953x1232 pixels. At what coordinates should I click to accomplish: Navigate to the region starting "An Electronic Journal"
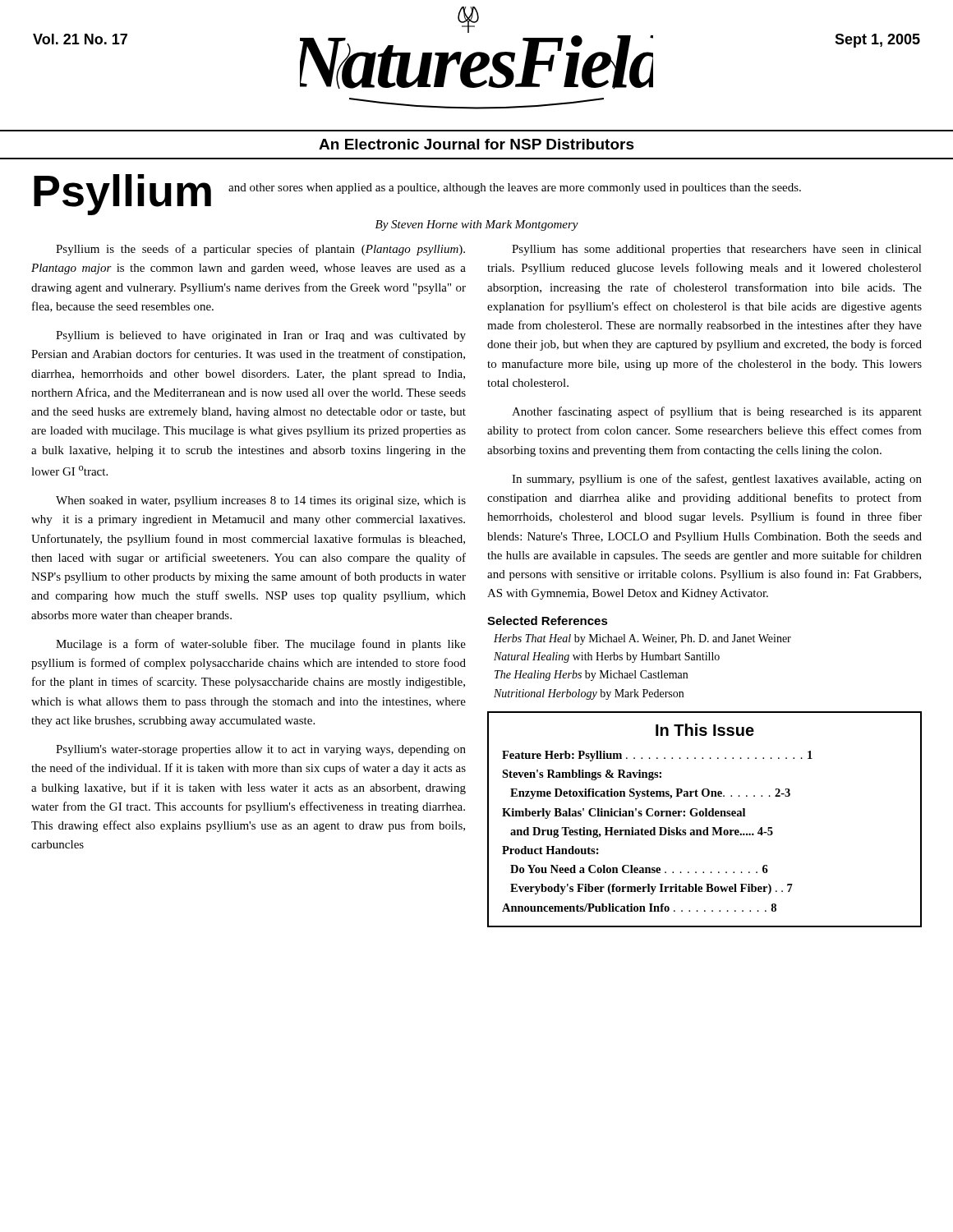click(476, 144)
